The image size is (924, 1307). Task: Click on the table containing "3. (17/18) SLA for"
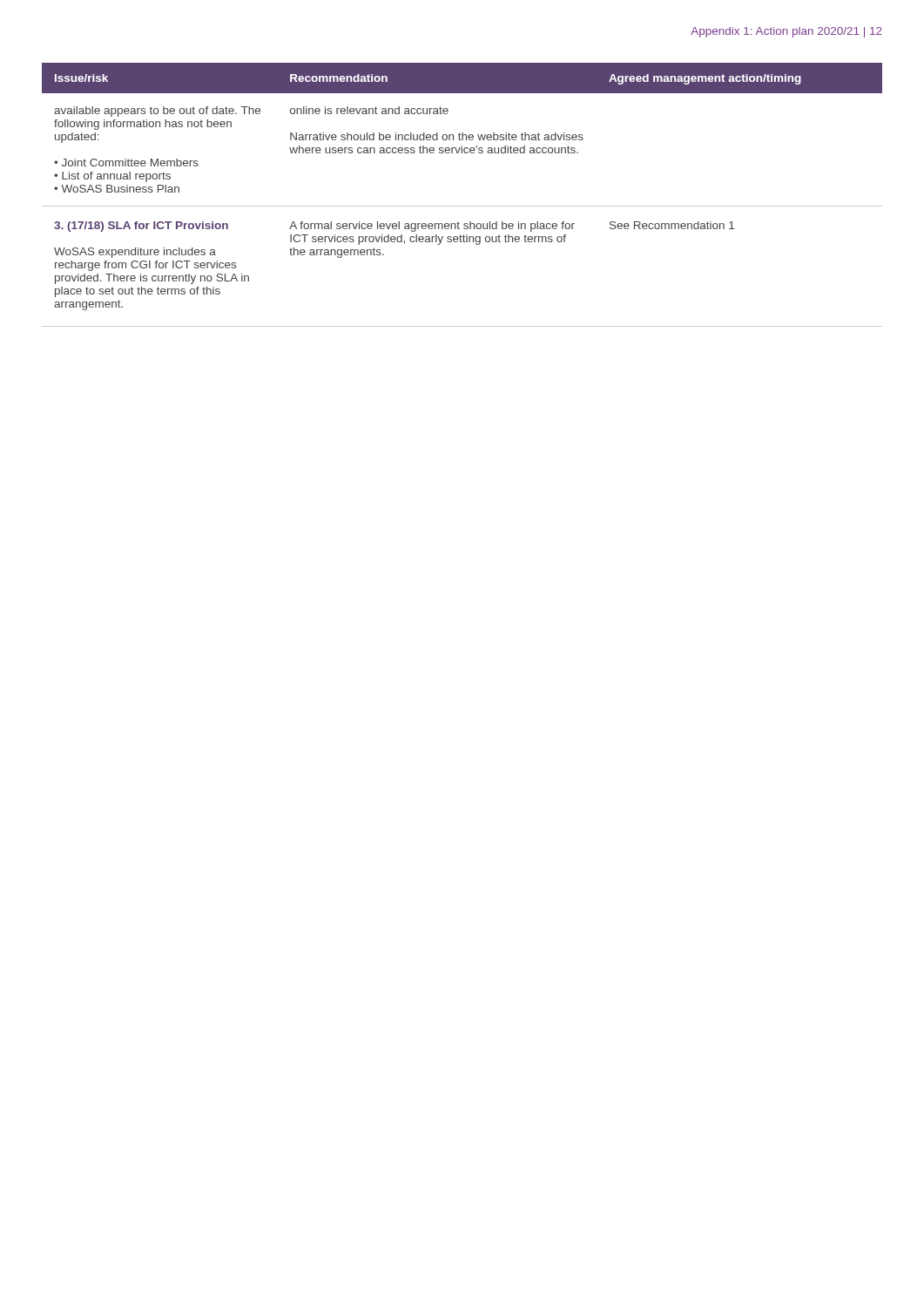click(x=462, y=195)
